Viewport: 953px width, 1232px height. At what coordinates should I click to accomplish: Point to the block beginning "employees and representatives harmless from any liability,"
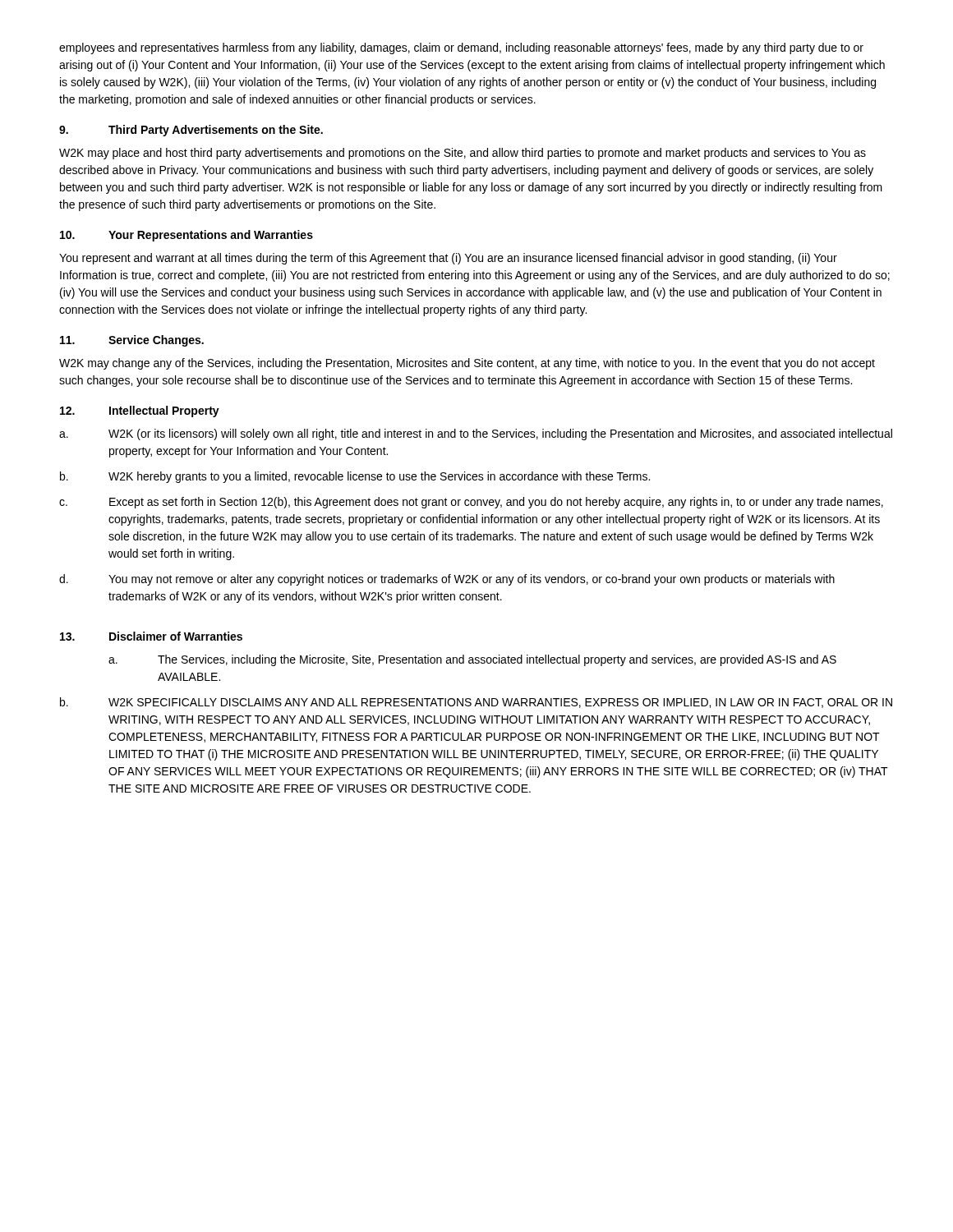(476, 74)
